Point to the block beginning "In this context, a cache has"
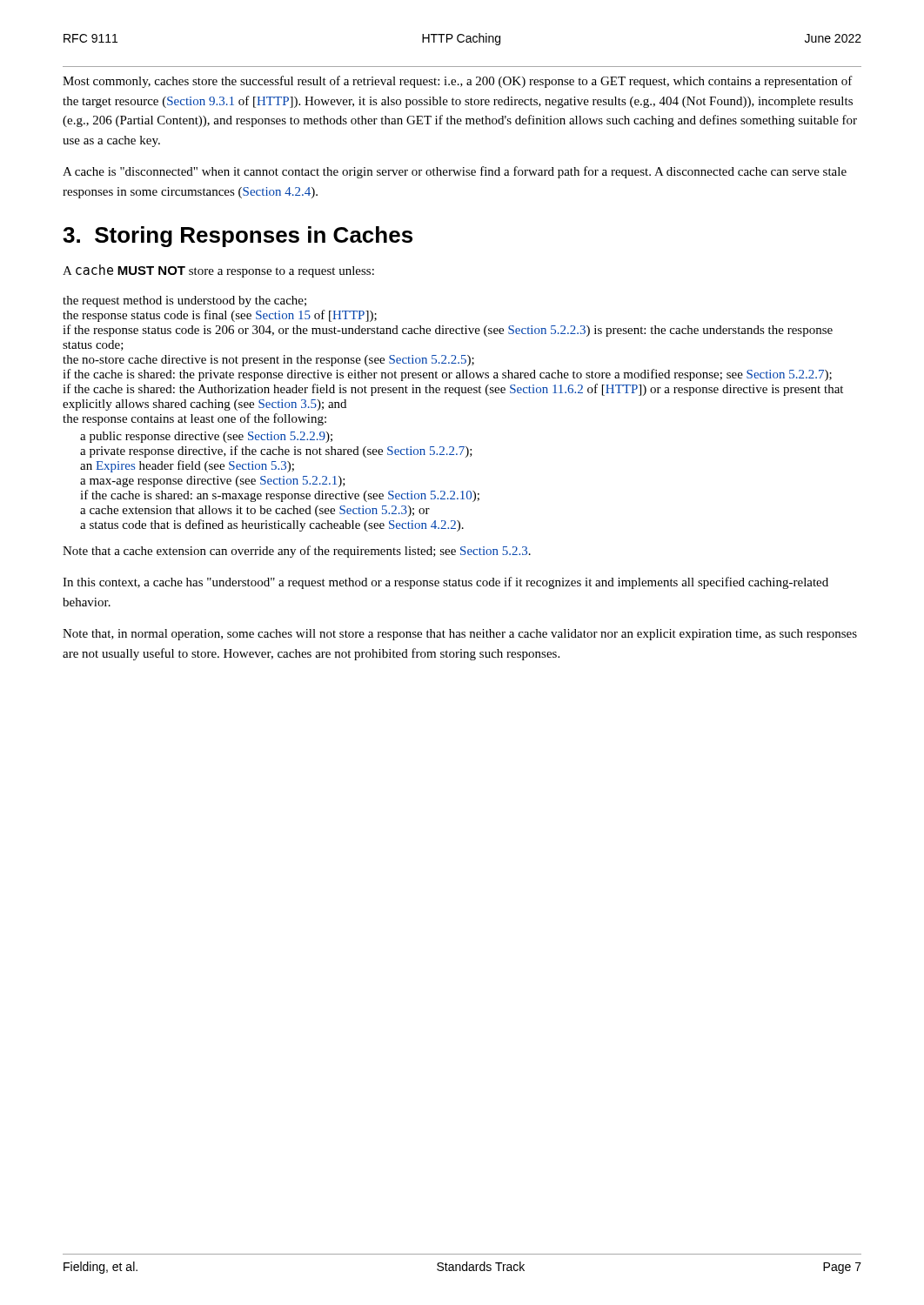The image size is (924, 1305). click(x=462, y=592)
